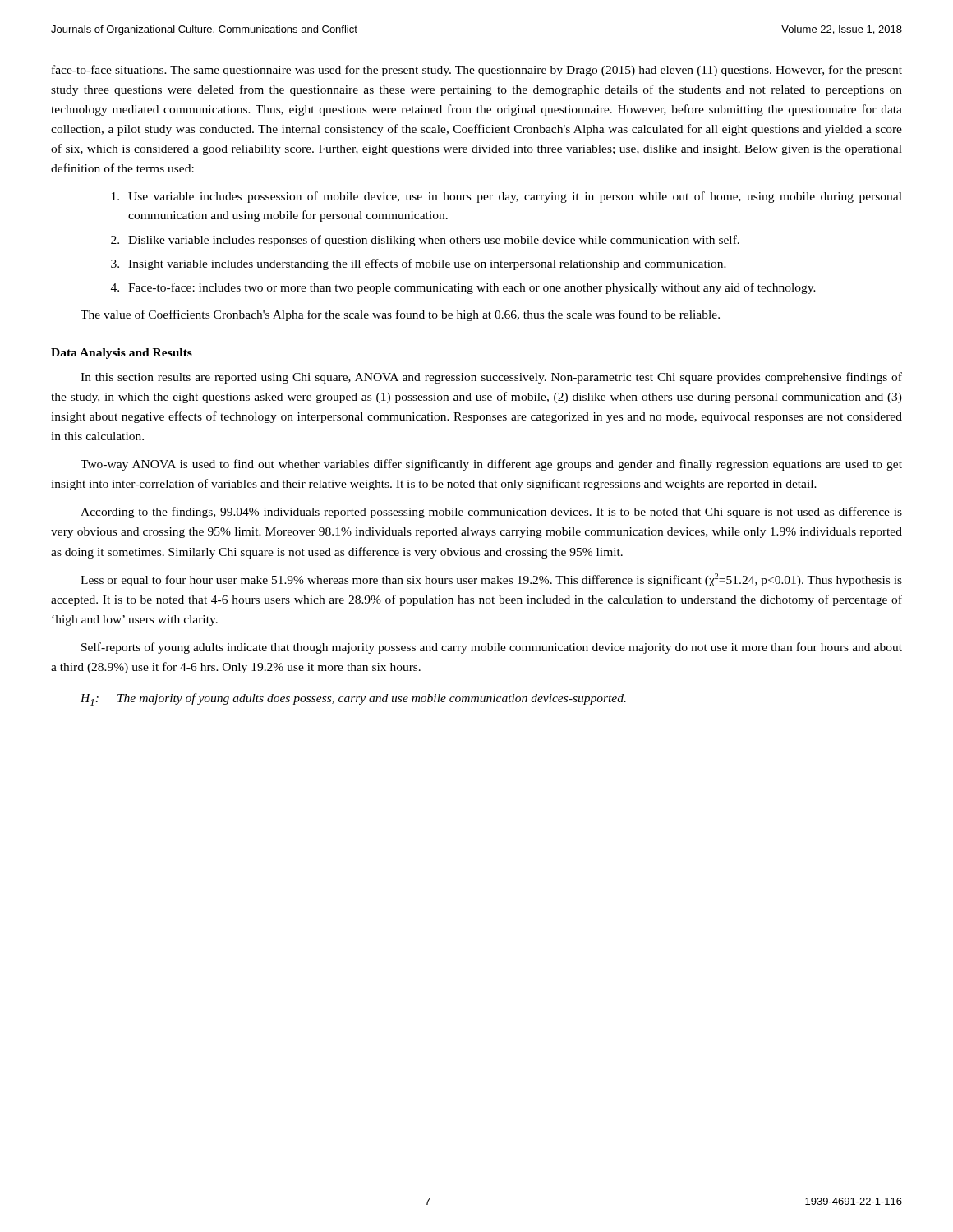Image resolution: width=953 pixels, height=1232 pixels.
Task: Navigate to the region starting "face-to-face situations. The same questionnaire was used for"
Action: (x=476, y=119)
